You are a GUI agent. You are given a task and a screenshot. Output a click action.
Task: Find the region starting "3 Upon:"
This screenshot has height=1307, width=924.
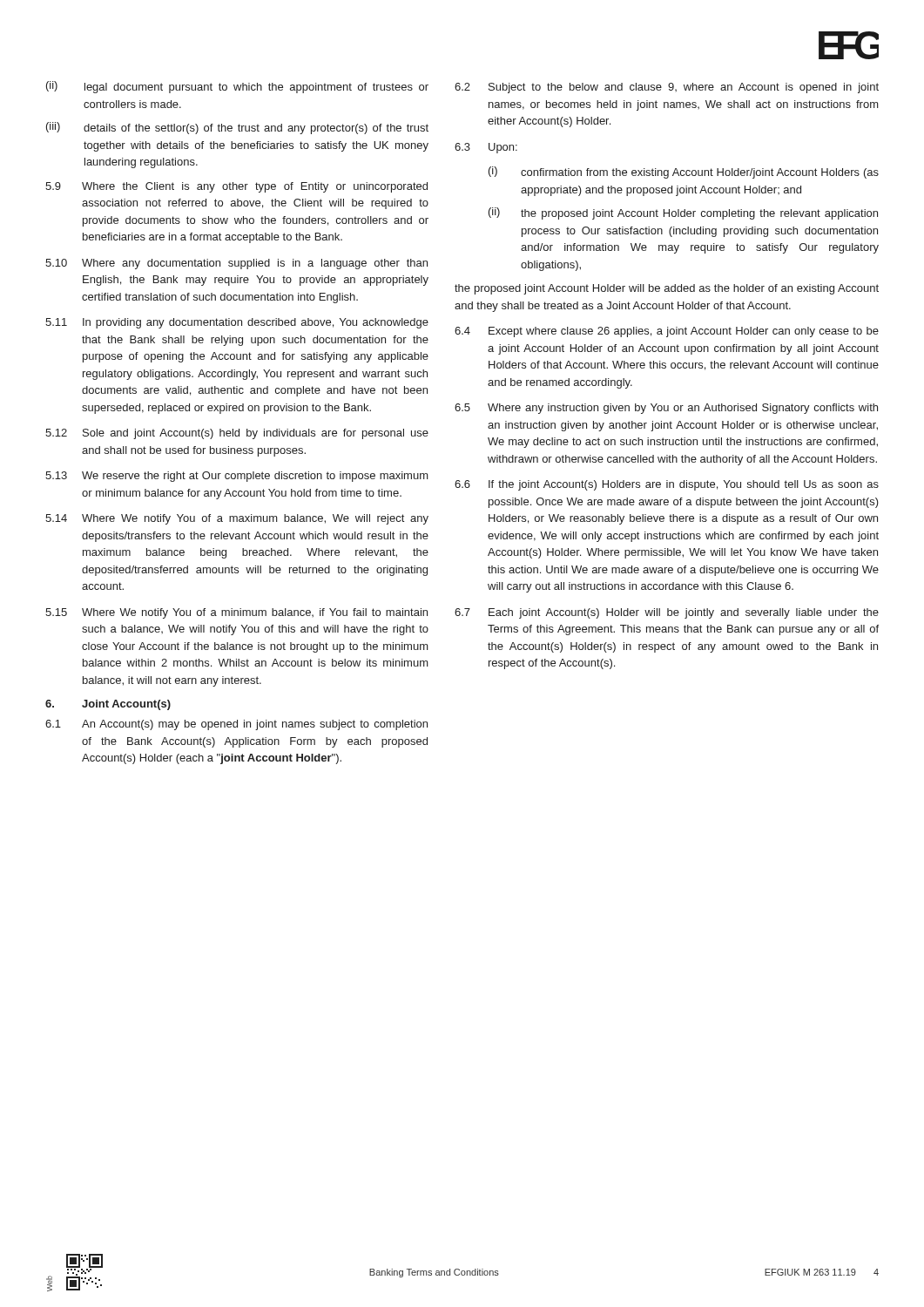(486, 148)
